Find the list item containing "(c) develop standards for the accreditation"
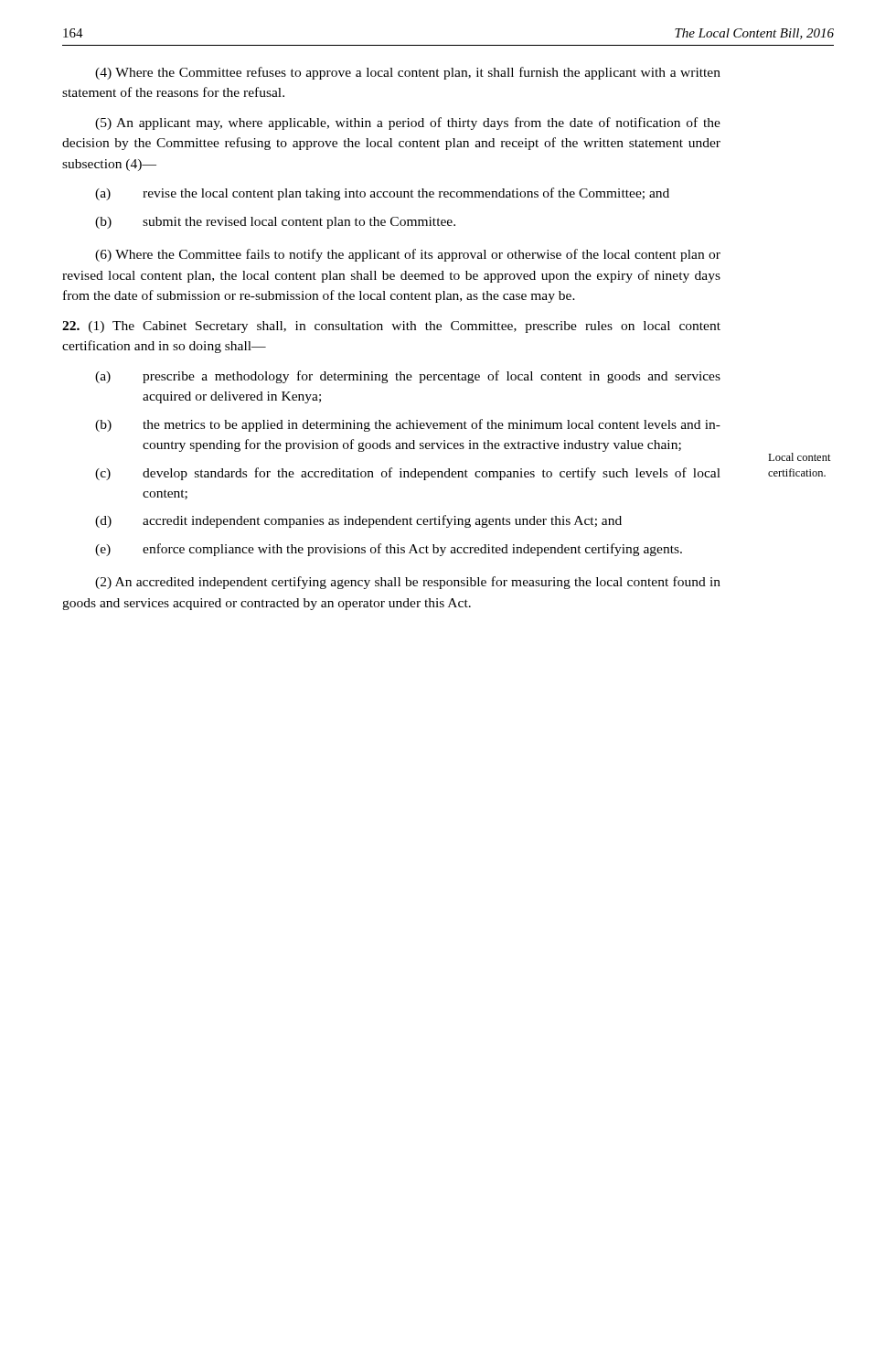Screen dimensions: 1372x896 point(391,483)
